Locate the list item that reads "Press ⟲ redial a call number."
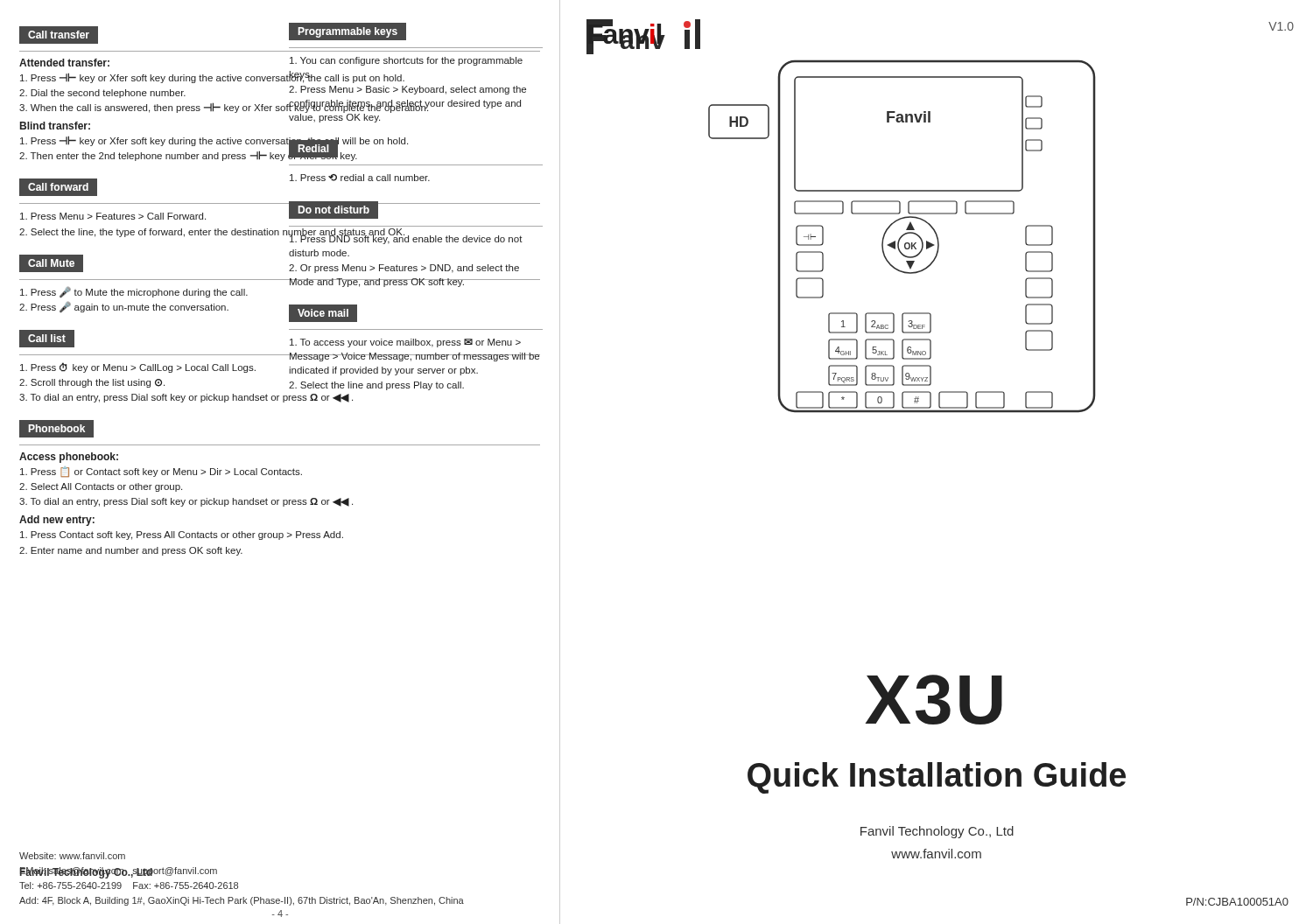This screenshot has height=924, width=1313. coord(360,178)
